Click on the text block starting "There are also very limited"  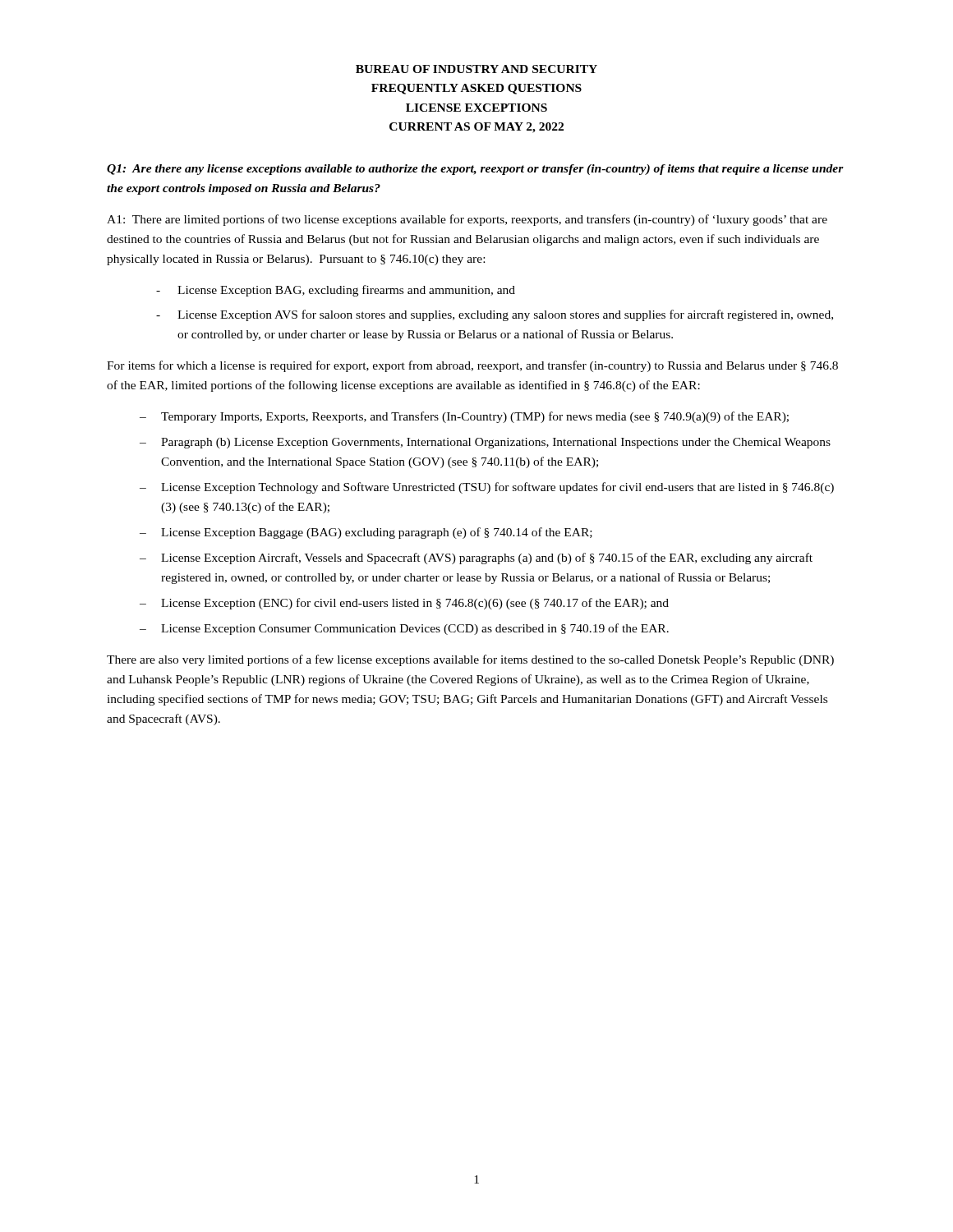click(470, 689)
